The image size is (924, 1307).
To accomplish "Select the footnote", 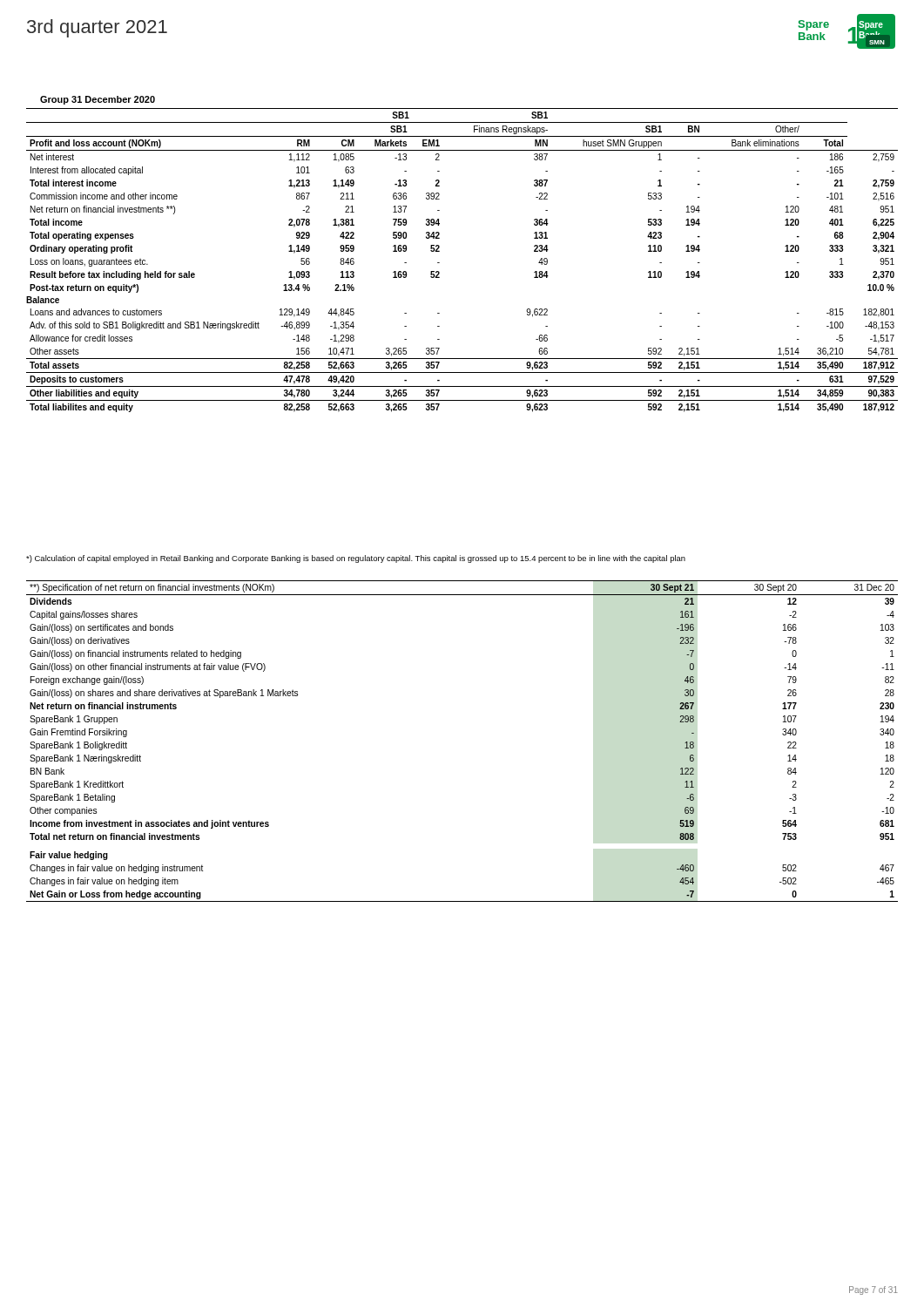I will (356, 558).
